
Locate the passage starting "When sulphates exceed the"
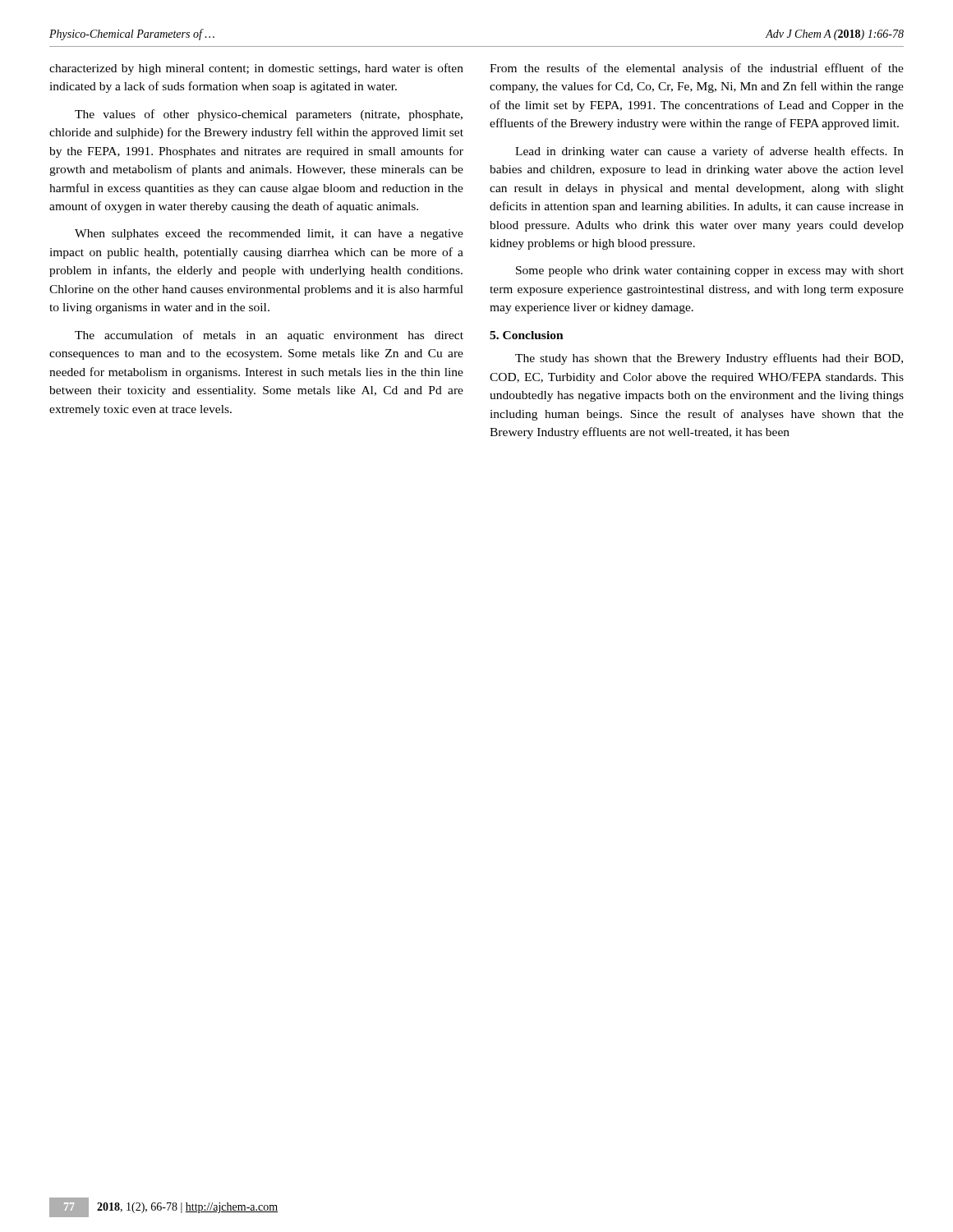[256, 271]
